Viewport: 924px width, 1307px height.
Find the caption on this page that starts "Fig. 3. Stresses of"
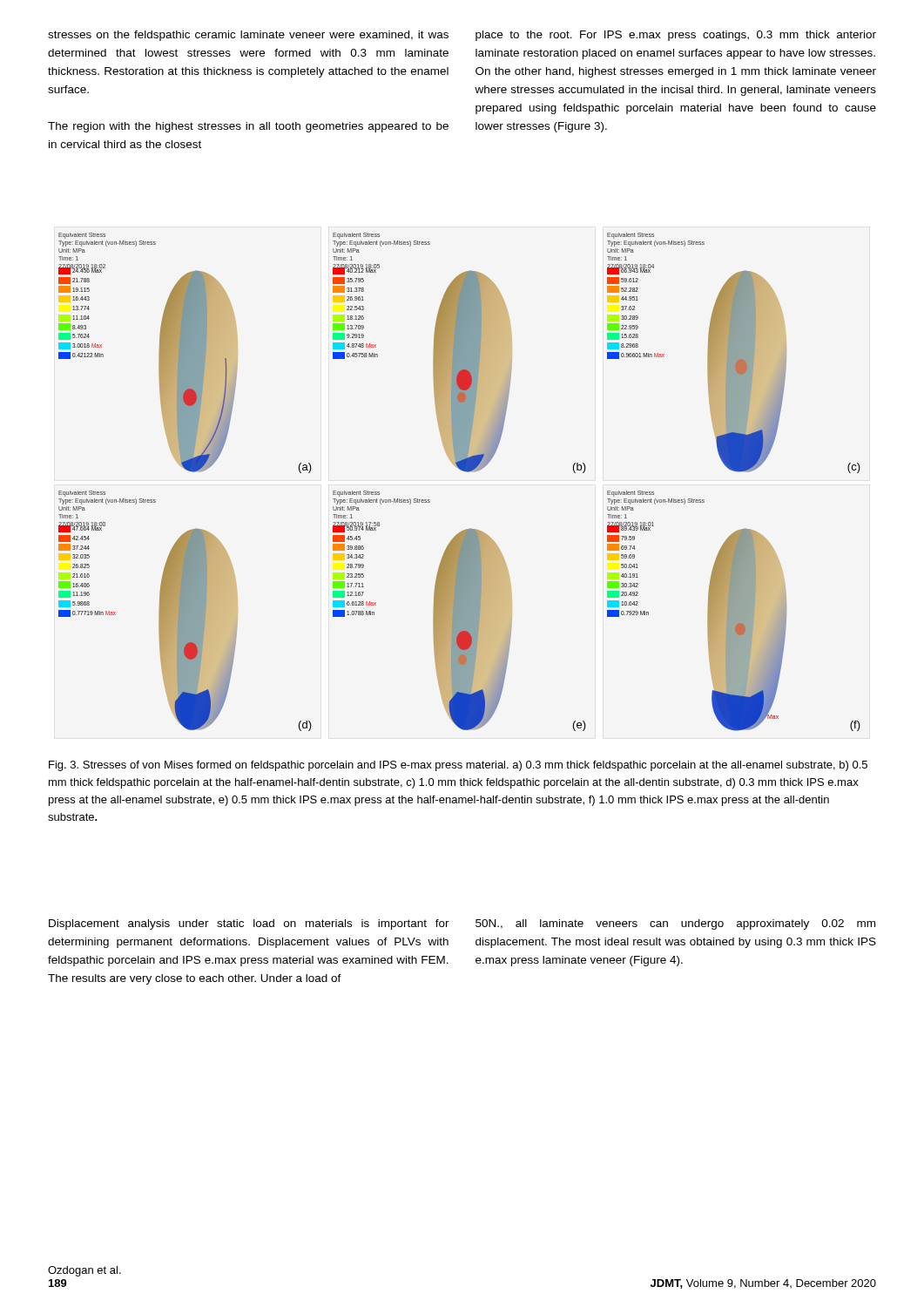point(458,791)
